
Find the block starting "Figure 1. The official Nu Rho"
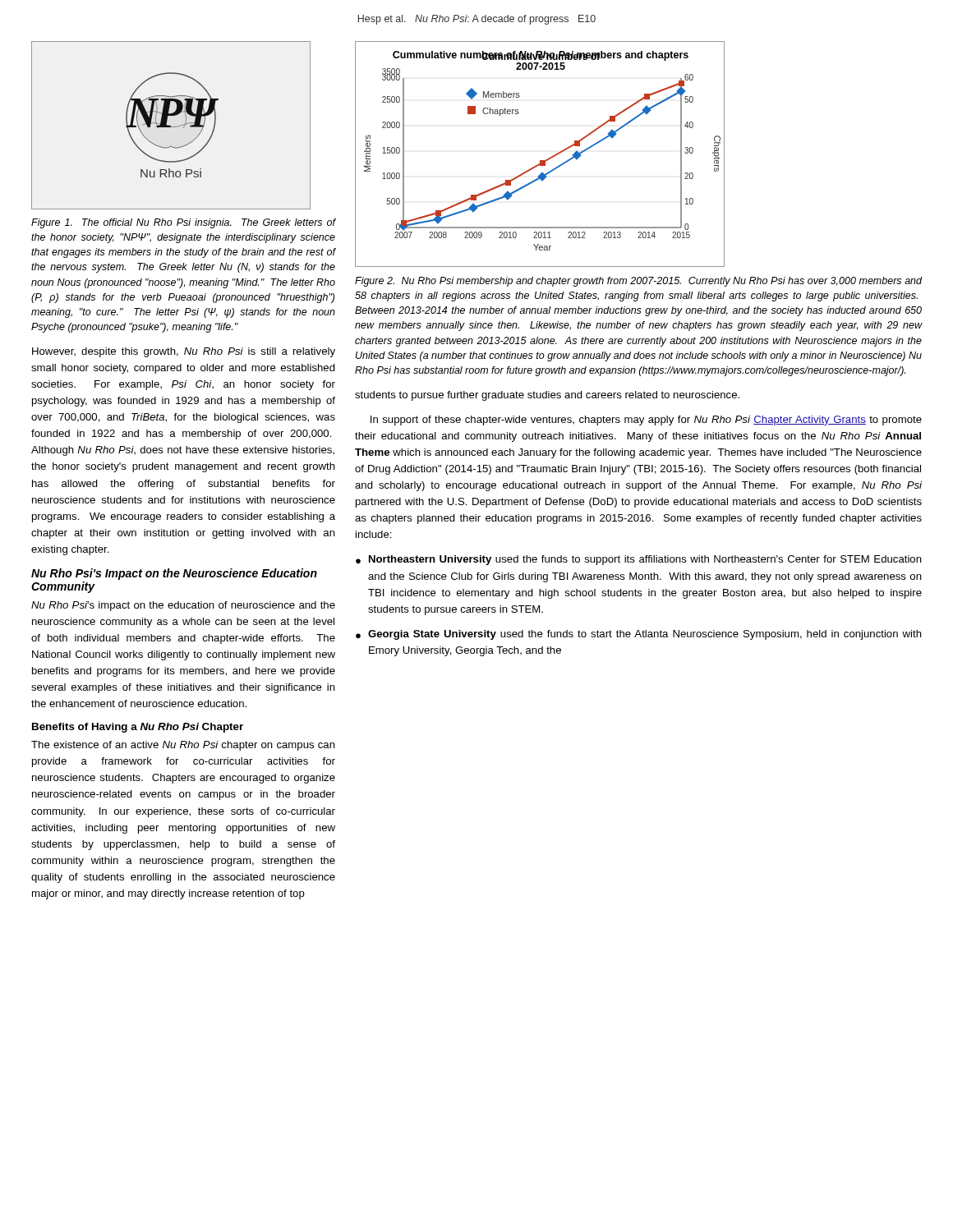coord(183,275)
